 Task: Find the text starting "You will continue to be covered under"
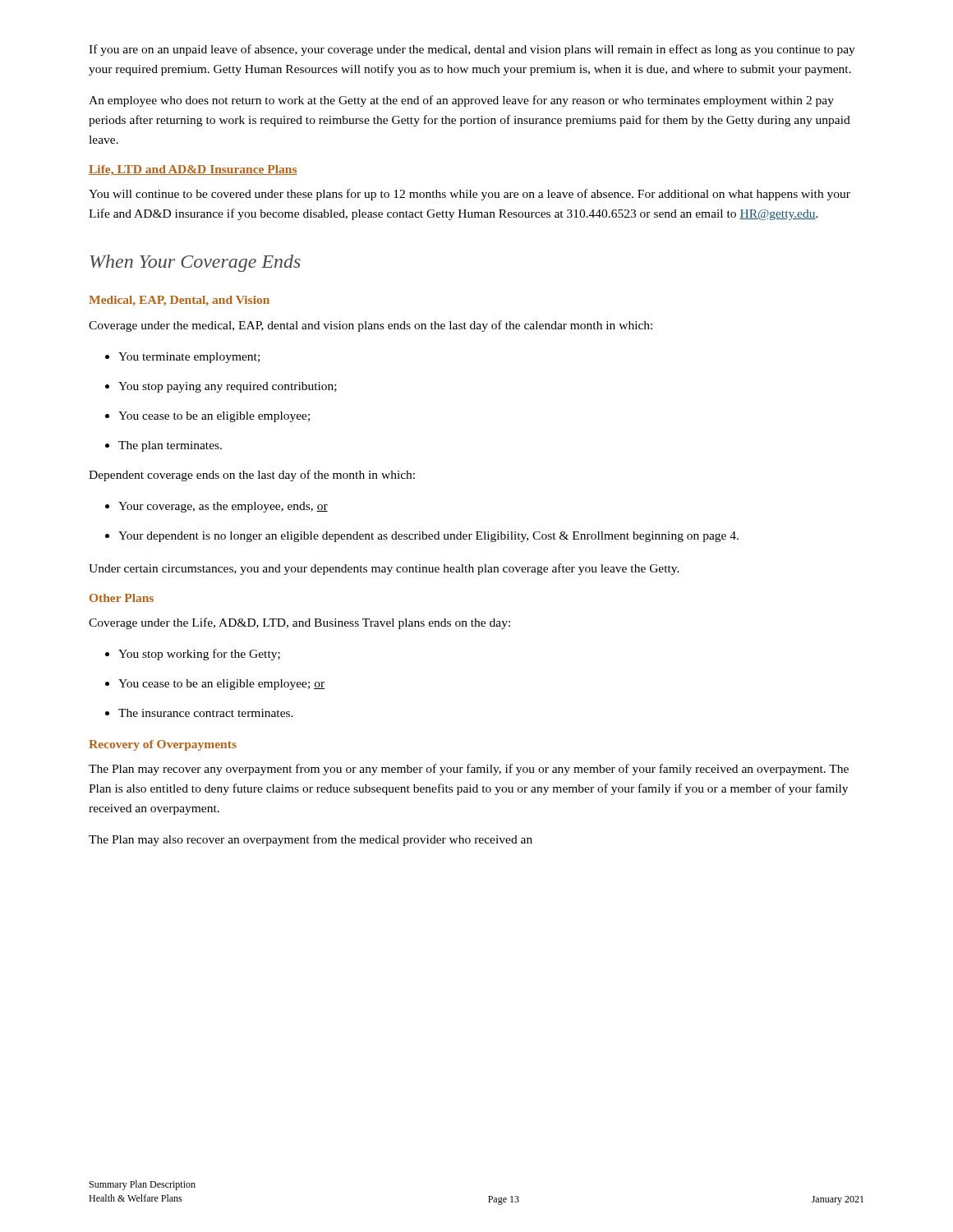pyautogui.click(x=476, y=204)
